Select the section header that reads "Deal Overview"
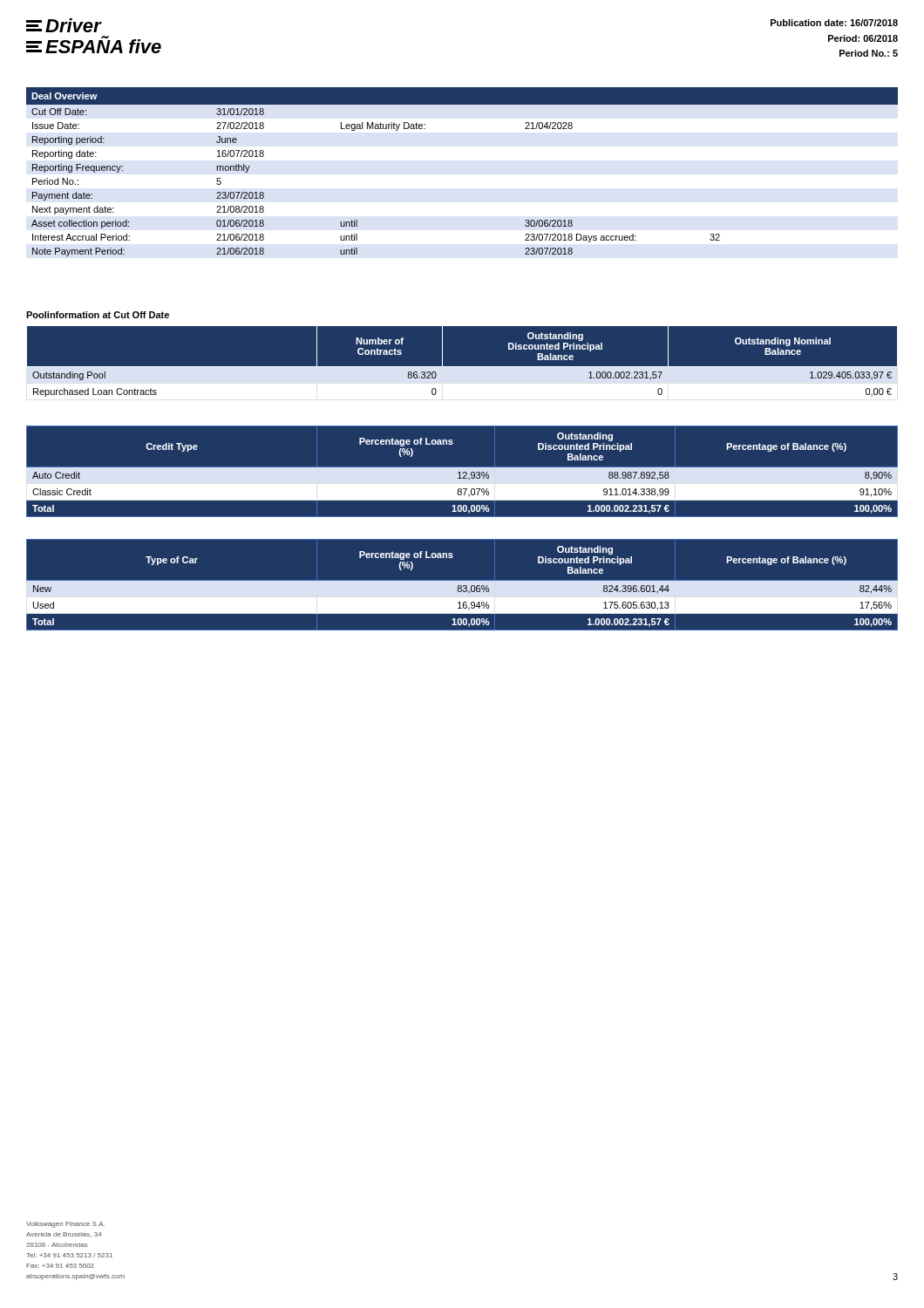924x1308 pixels. click(64, 96)
